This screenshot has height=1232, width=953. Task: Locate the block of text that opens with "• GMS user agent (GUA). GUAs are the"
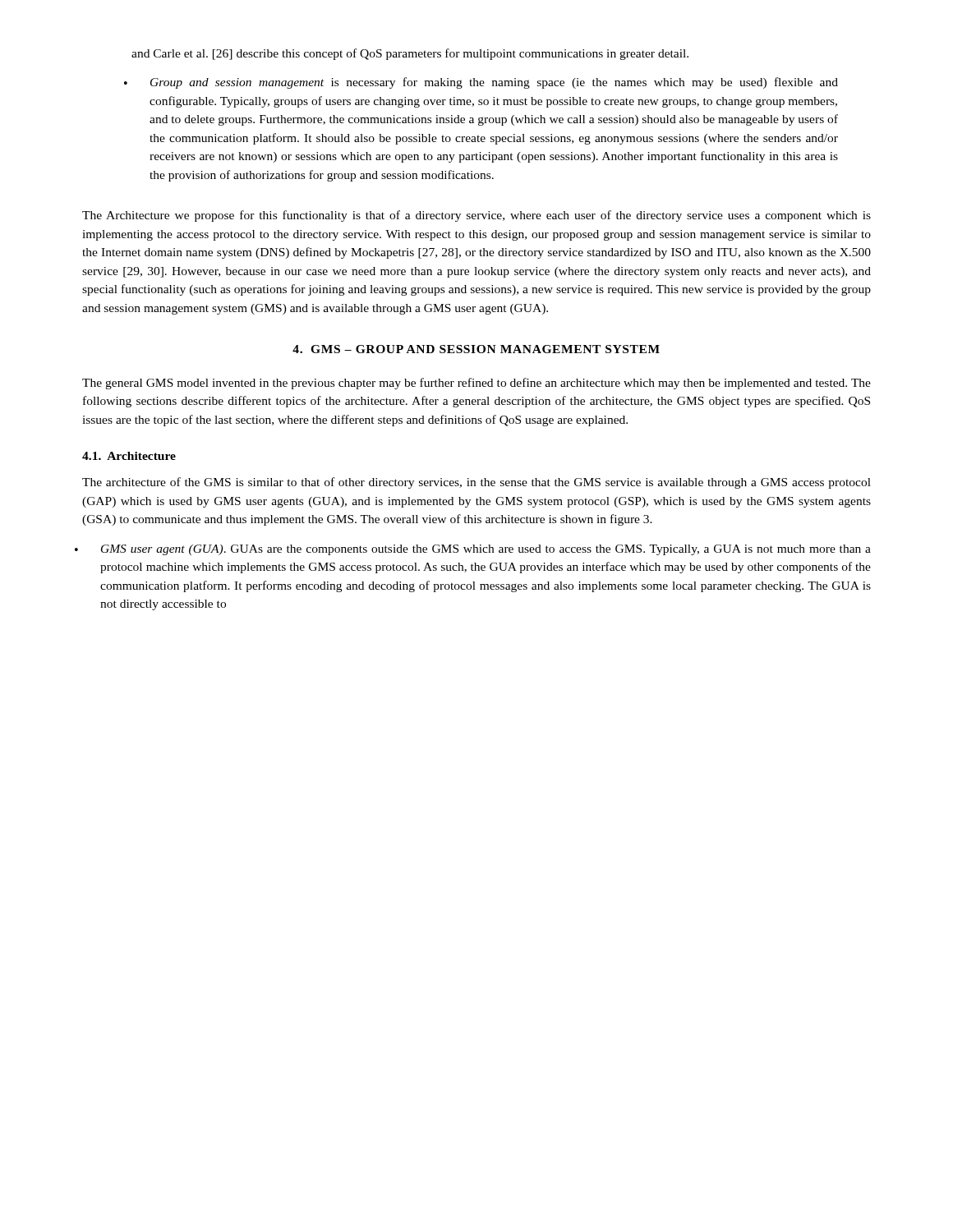476,582
